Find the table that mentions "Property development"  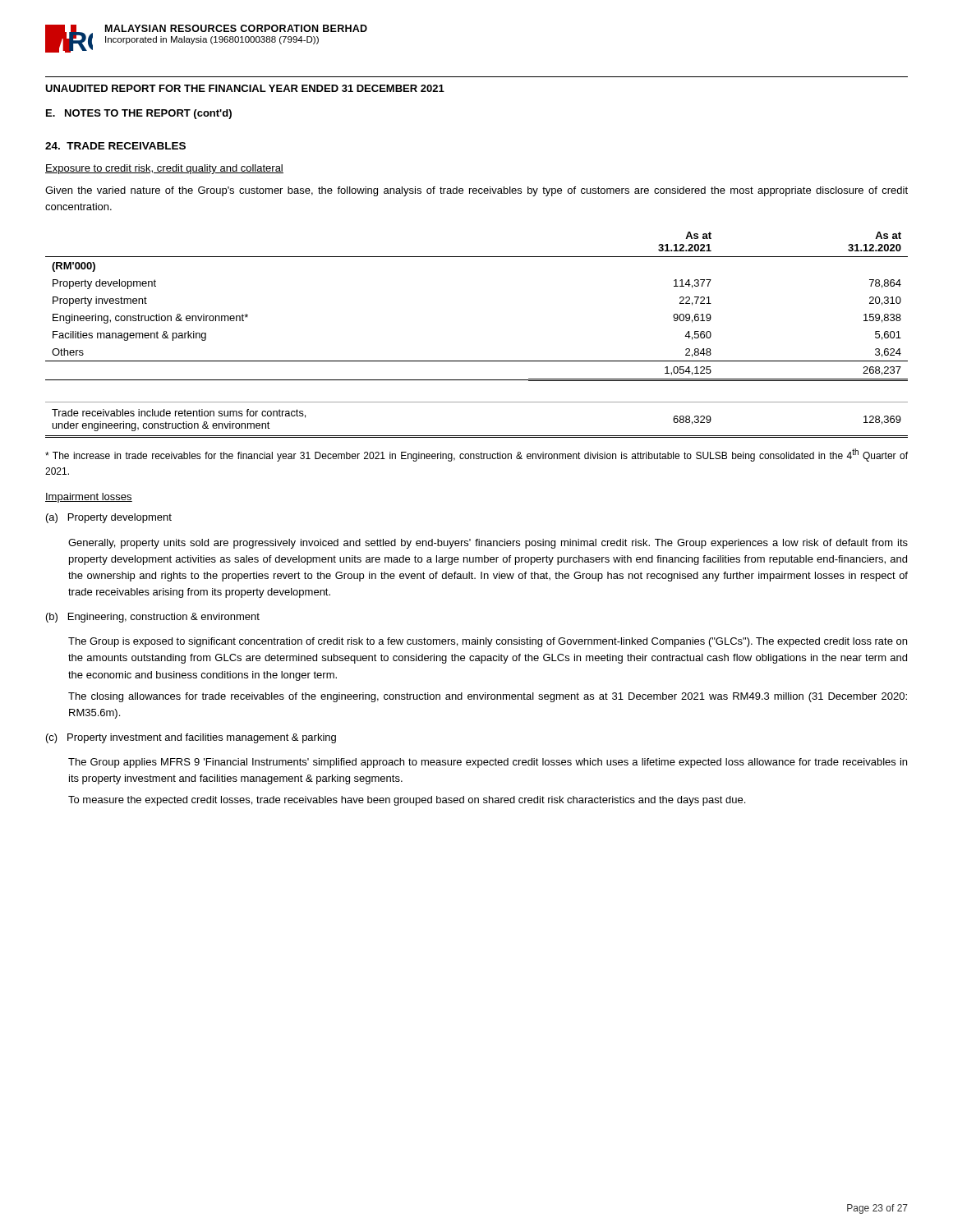click(x=476, y=332)
